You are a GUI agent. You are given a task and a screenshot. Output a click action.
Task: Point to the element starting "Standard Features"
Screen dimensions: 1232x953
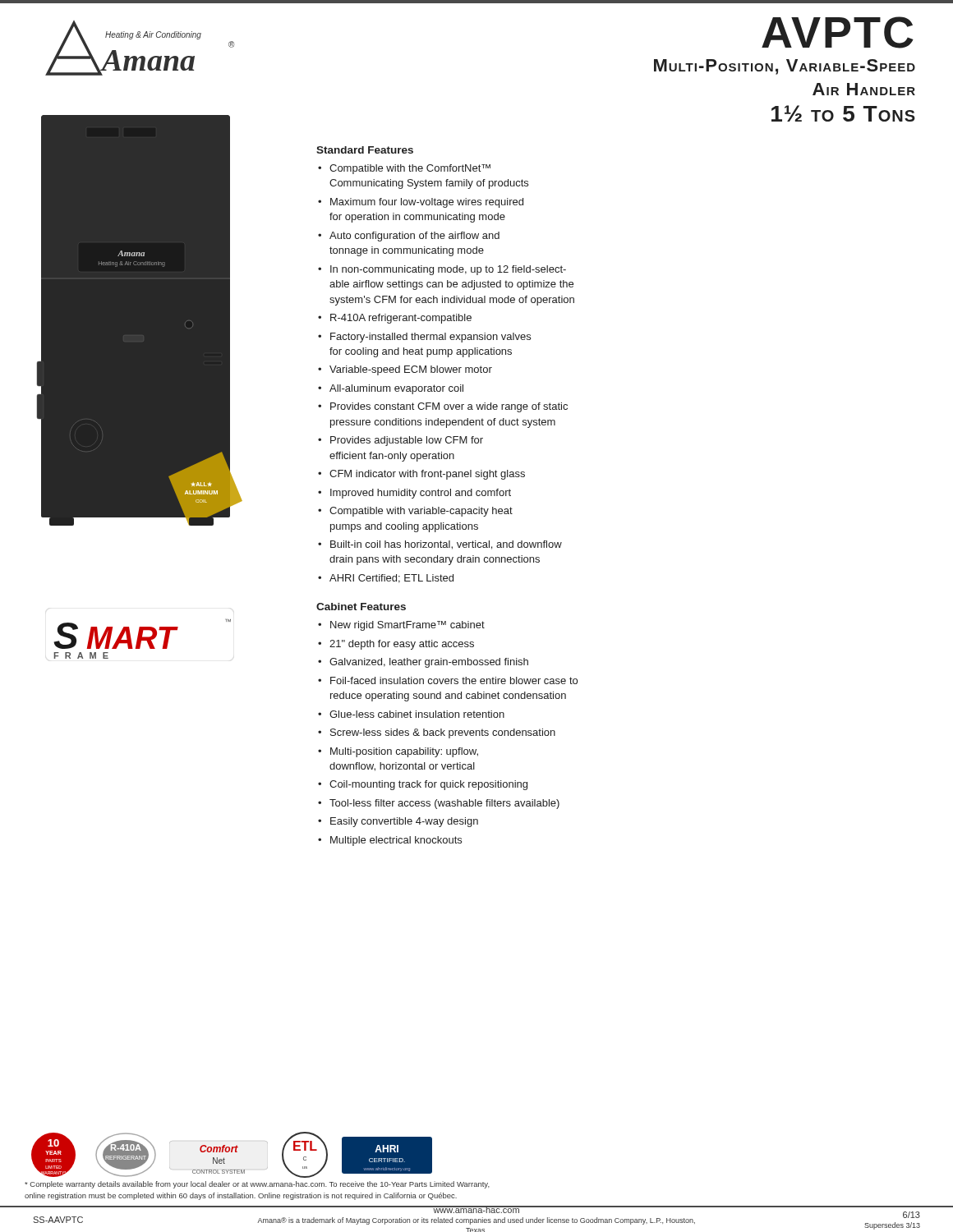click(365, 150)
